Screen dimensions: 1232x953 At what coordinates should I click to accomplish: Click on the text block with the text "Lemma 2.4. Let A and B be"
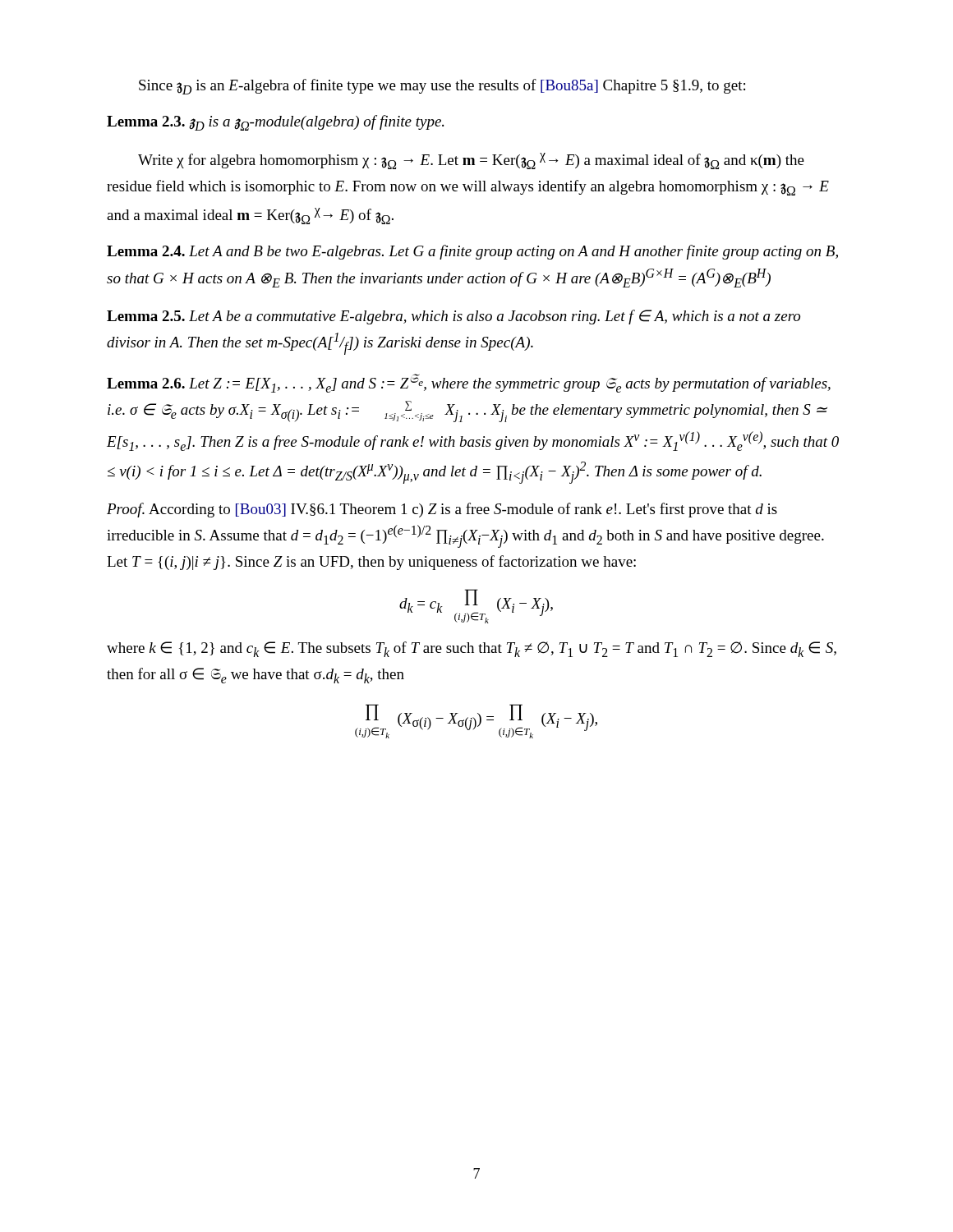coord(476,267)
